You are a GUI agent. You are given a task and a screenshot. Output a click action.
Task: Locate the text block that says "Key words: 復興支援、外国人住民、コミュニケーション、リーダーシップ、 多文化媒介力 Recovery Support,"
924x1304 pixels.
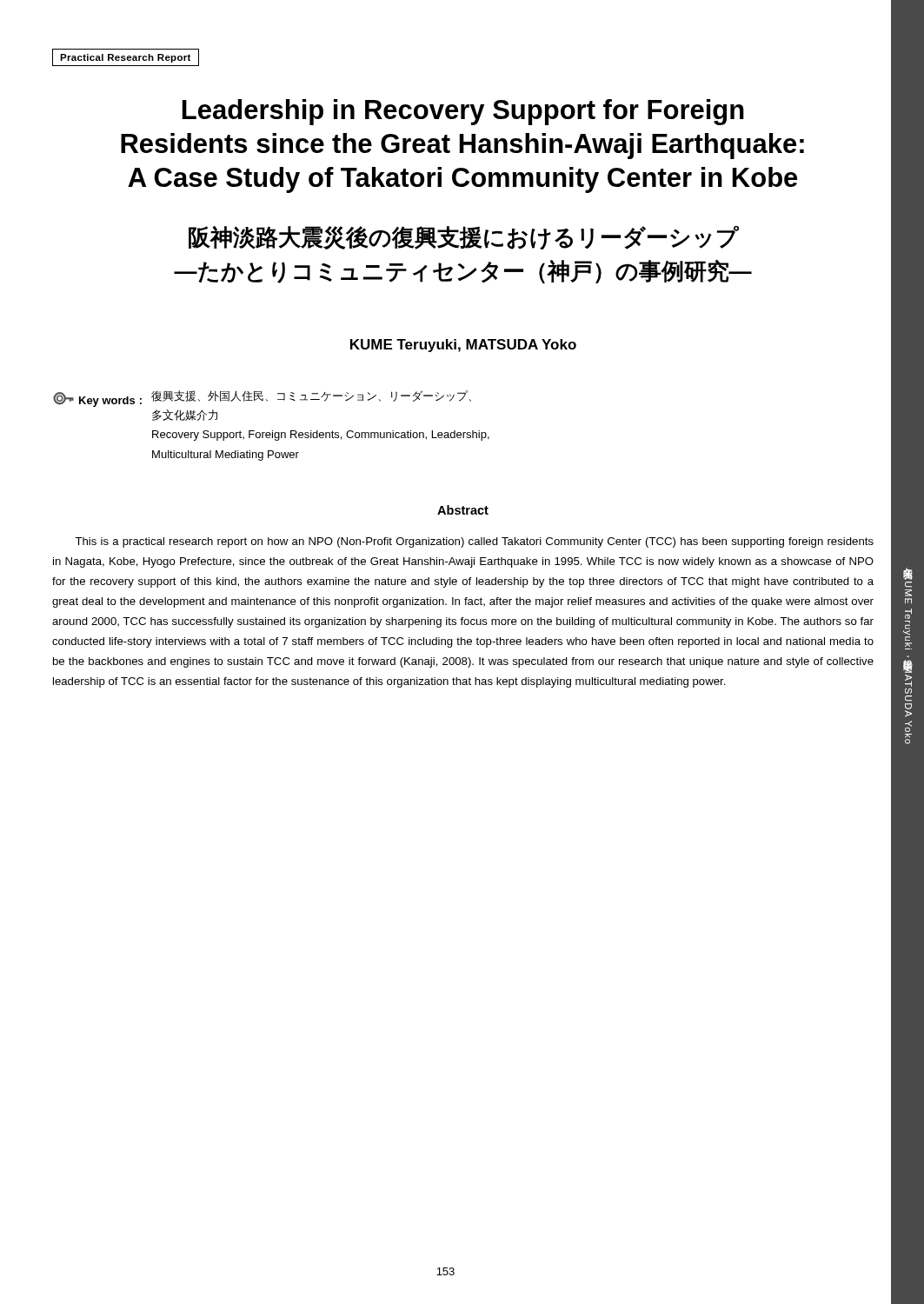(463, 425)
